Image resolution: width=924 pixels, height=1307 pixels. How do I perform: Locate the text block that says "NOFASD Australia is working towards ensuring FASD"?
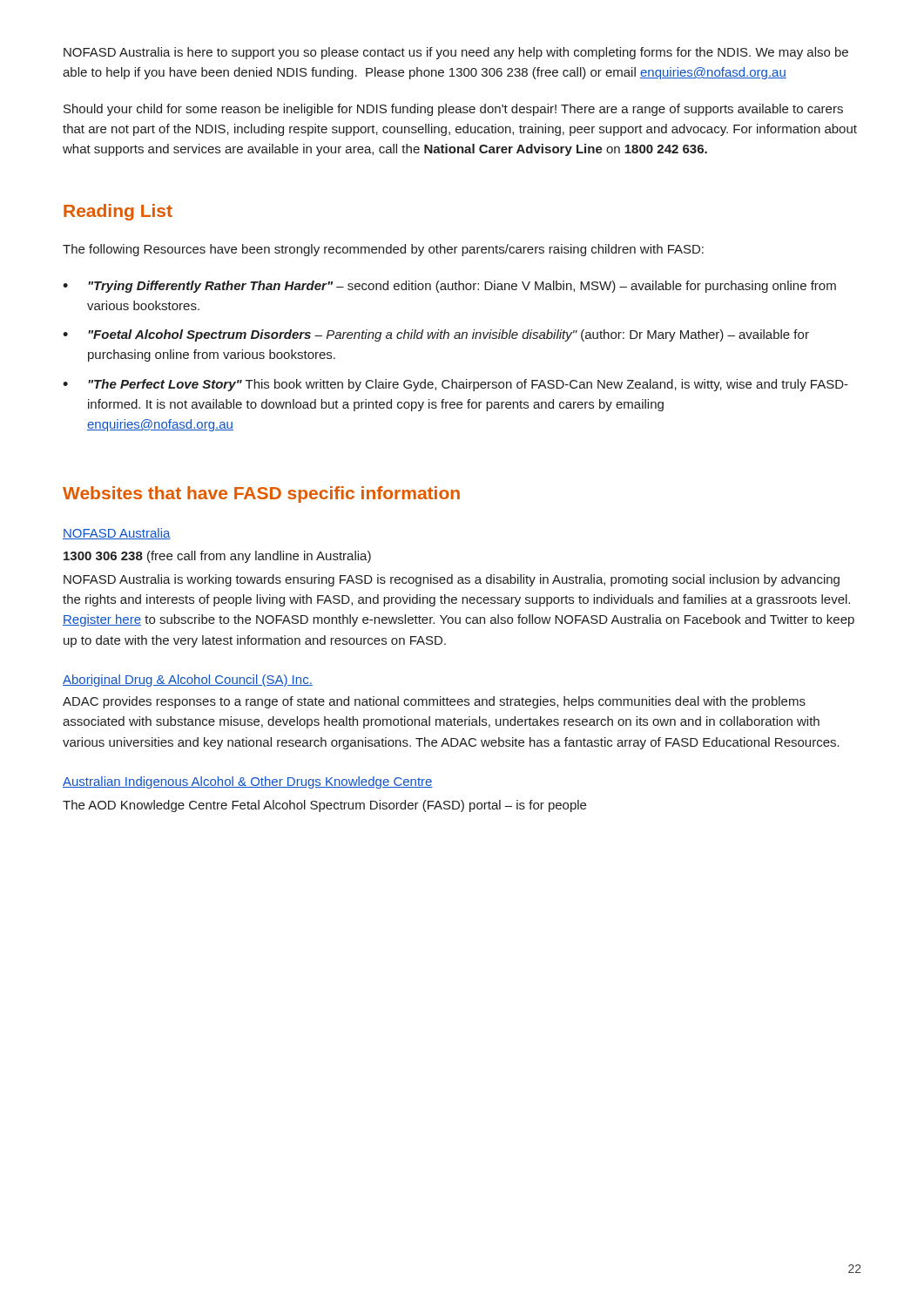[459, 609]
